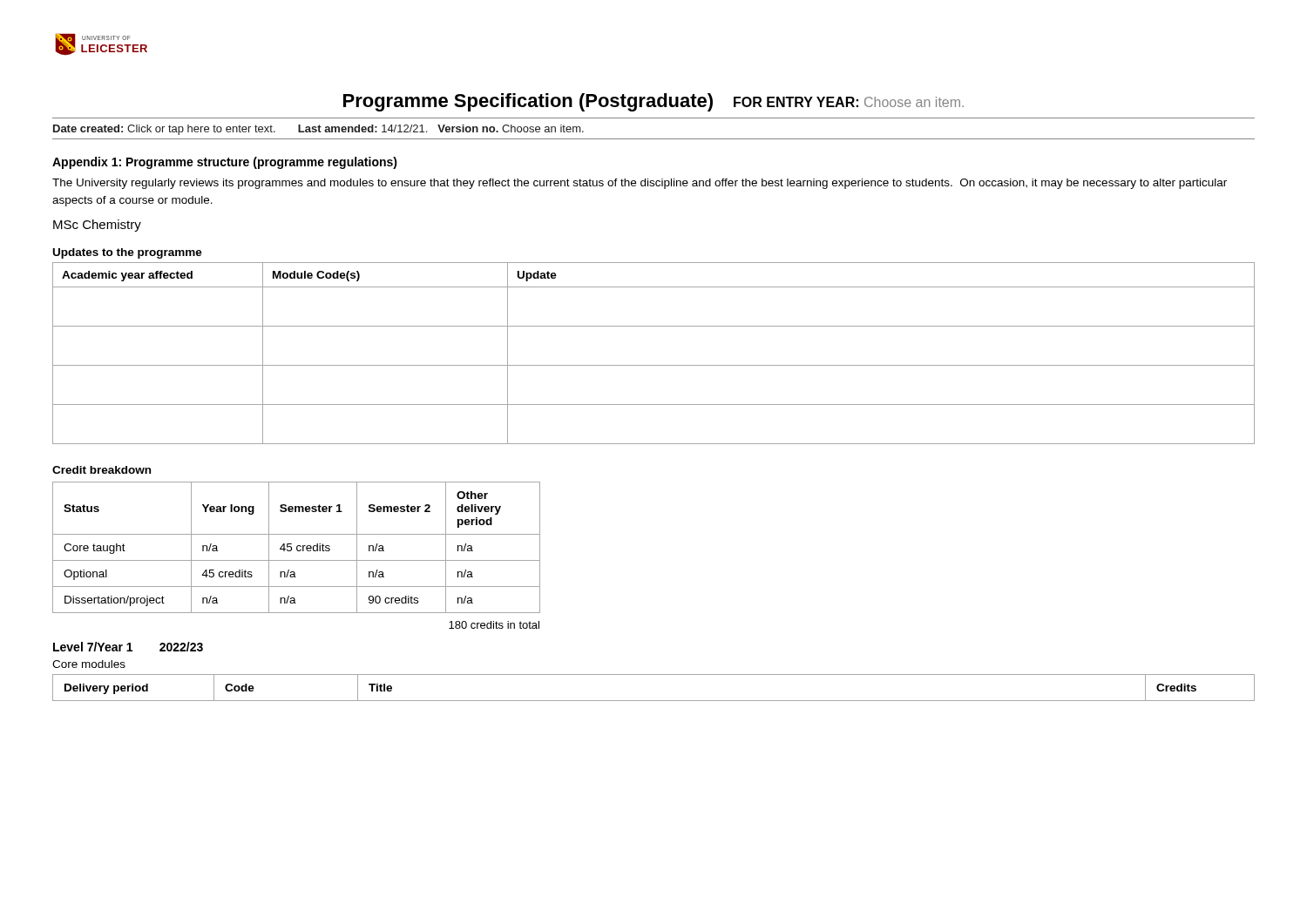Locate the table with the text "Delivery period"
Image resolution: width=1307 pixels, height=924 pixels.
tap(654, 687)
